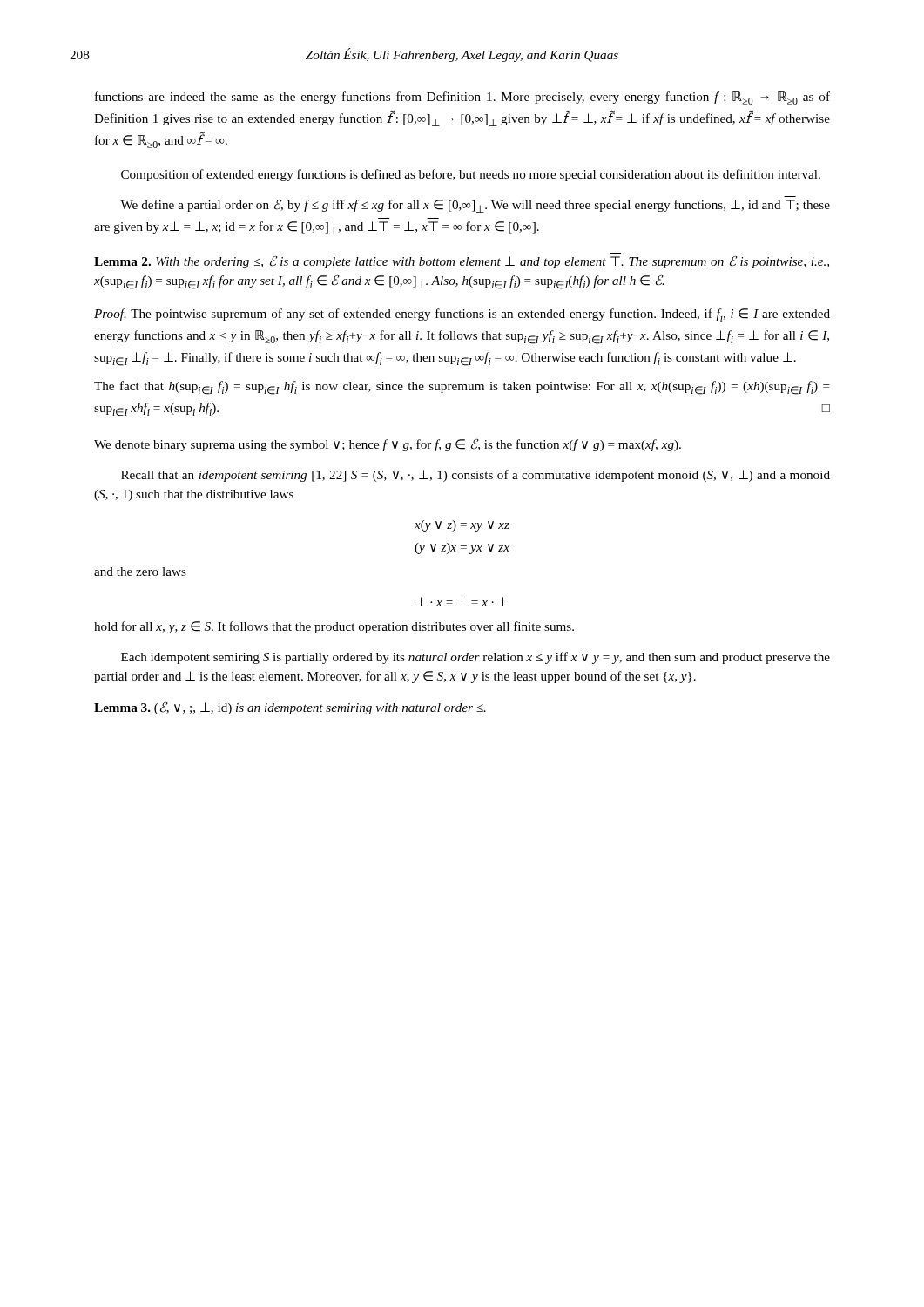Screen dimensions: 1307x924
Task: Find the block on this page that starts "Recall that an idempotent semiring"
Action: (462, 484)
